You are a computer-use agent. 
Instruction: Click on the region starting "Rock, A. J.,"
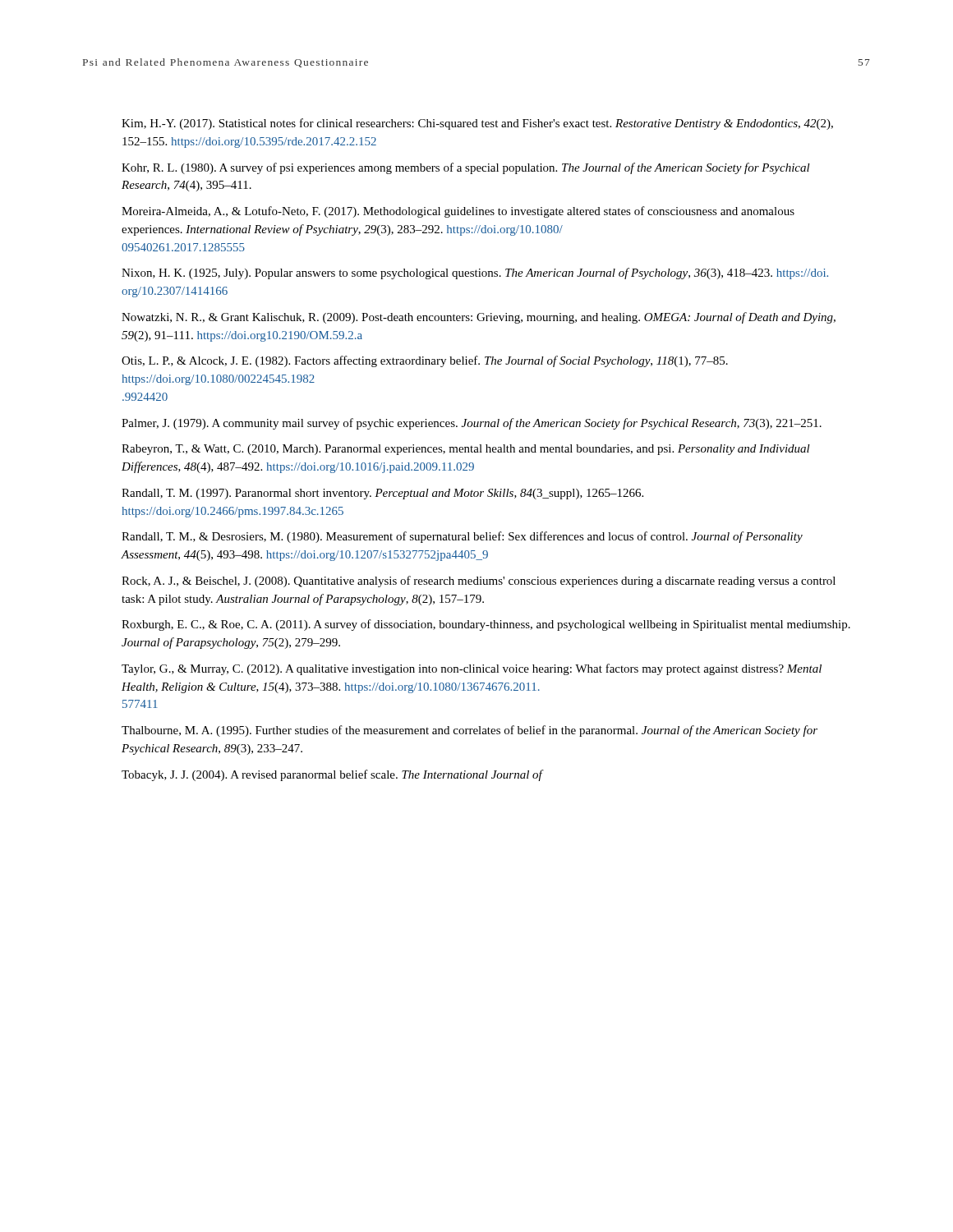coord(468,590)
